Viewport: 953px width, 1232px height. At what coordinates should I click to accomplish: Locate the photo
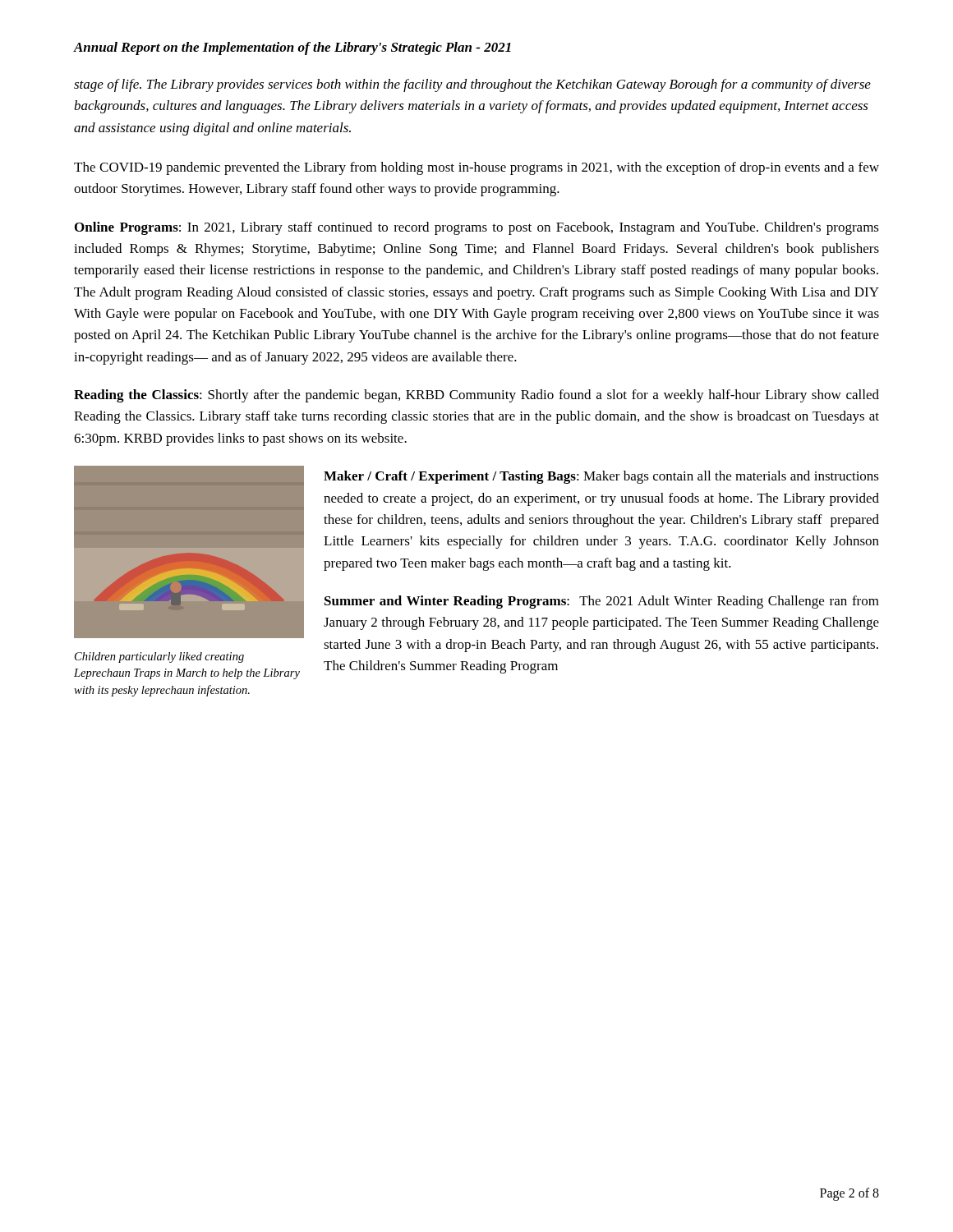point(189,554)
